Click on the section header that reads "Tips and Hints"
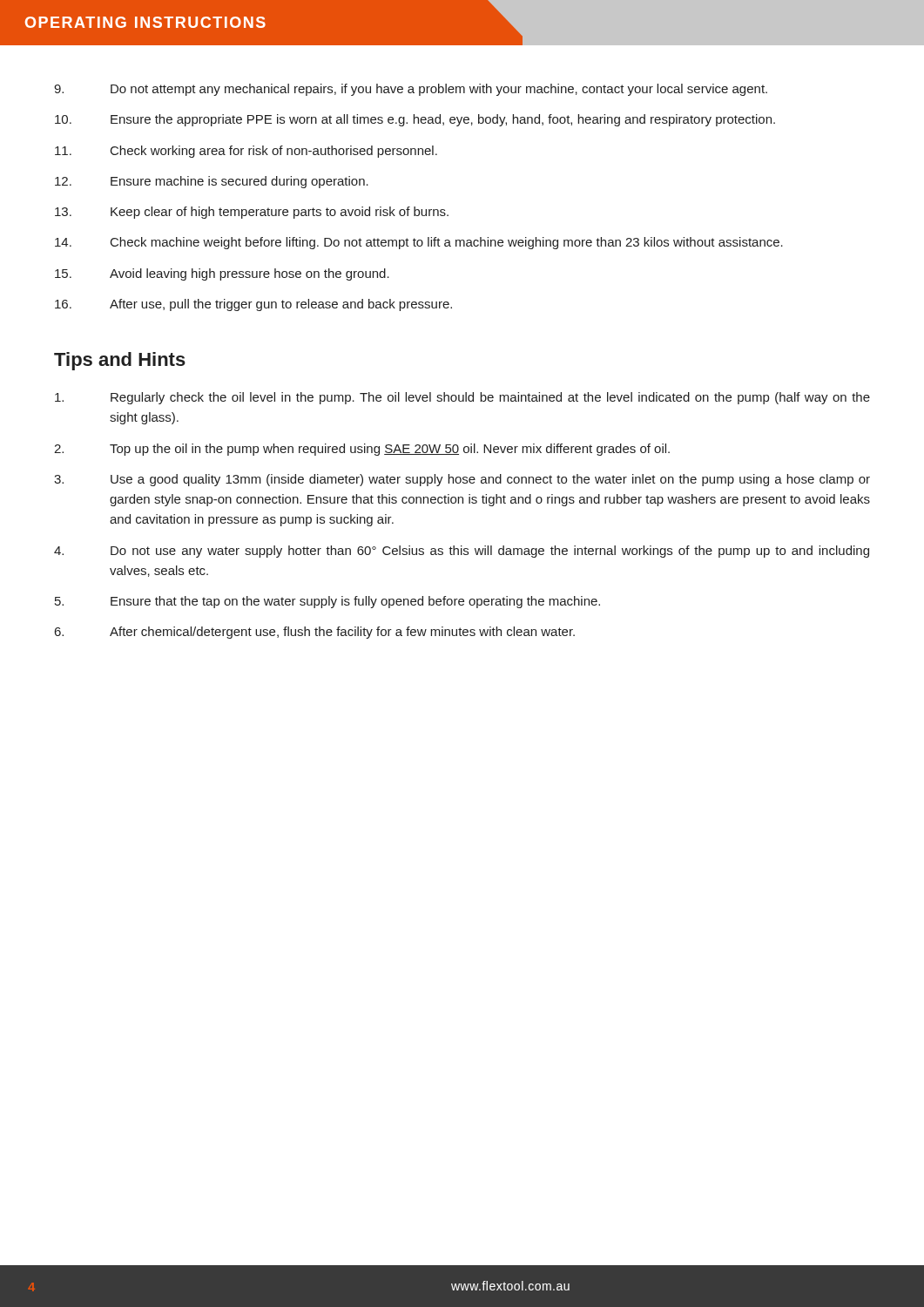The height and width of the screenshot is (1307, 924). pyautogui.click(x=120, y=359)
